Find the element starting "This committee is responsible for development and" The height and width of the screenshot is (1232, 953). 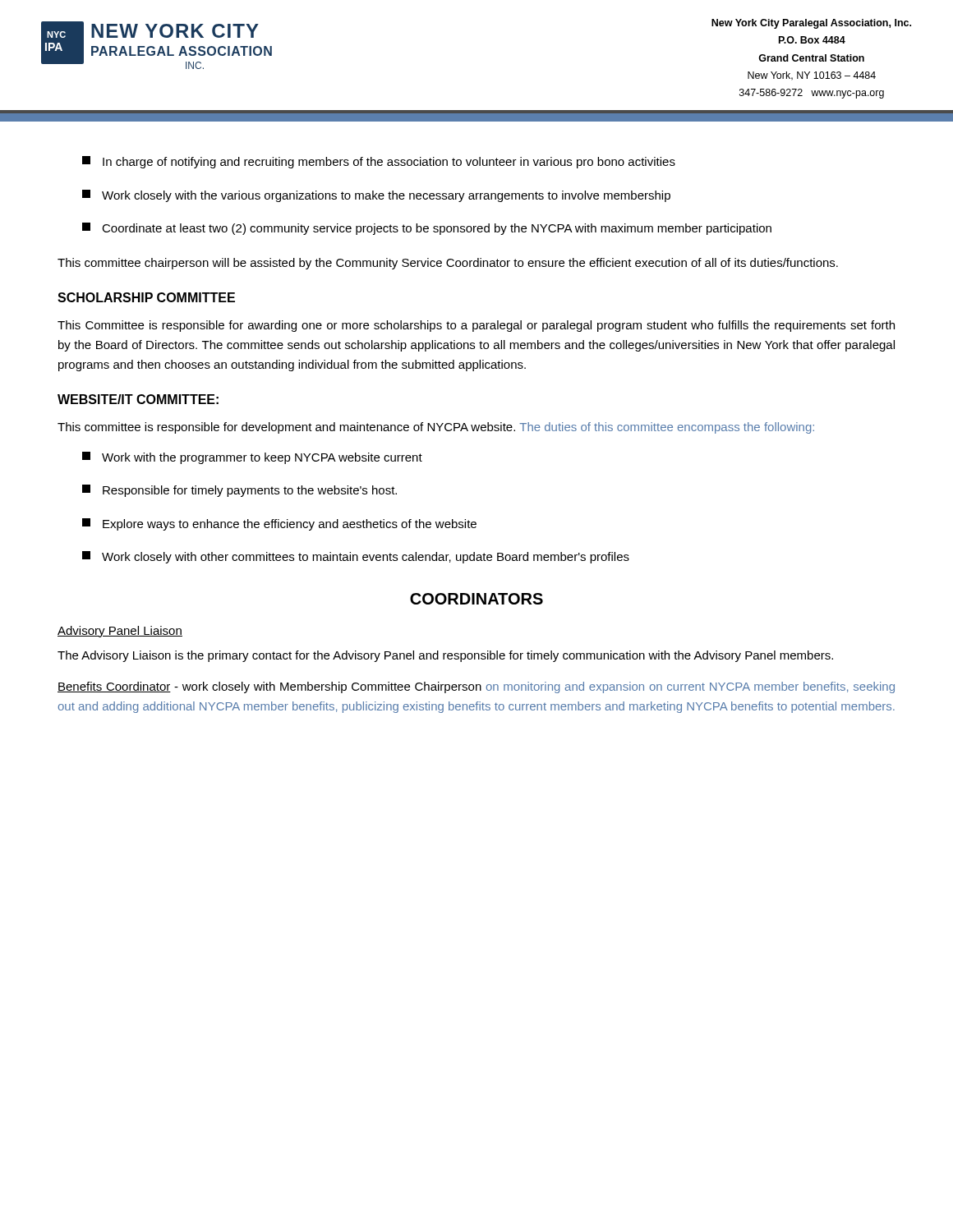tap(436, 426)
